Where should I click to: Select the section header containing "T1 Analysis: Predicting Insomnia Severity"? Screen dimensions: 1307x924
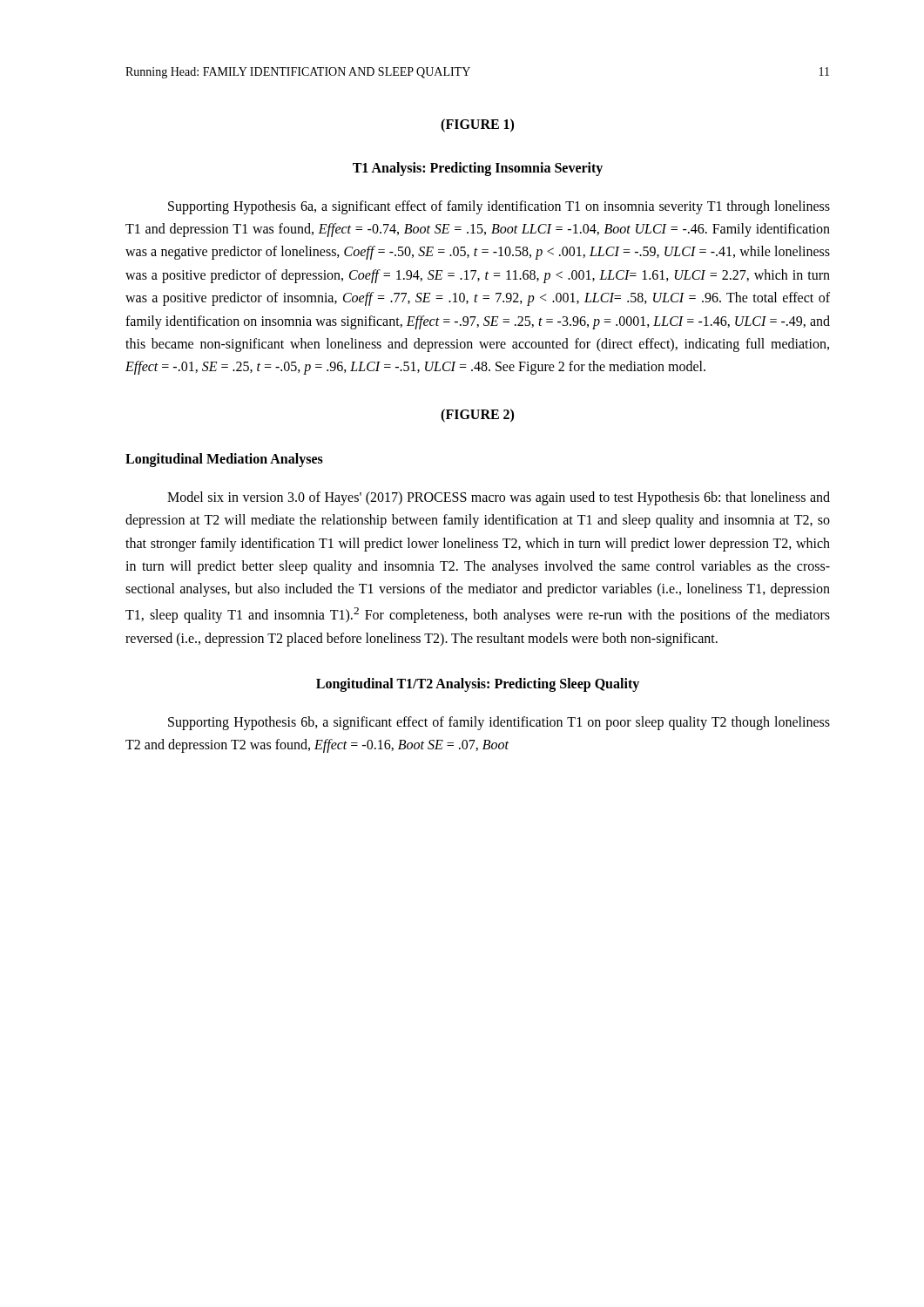pyautogui.click(x=478, y=168)
